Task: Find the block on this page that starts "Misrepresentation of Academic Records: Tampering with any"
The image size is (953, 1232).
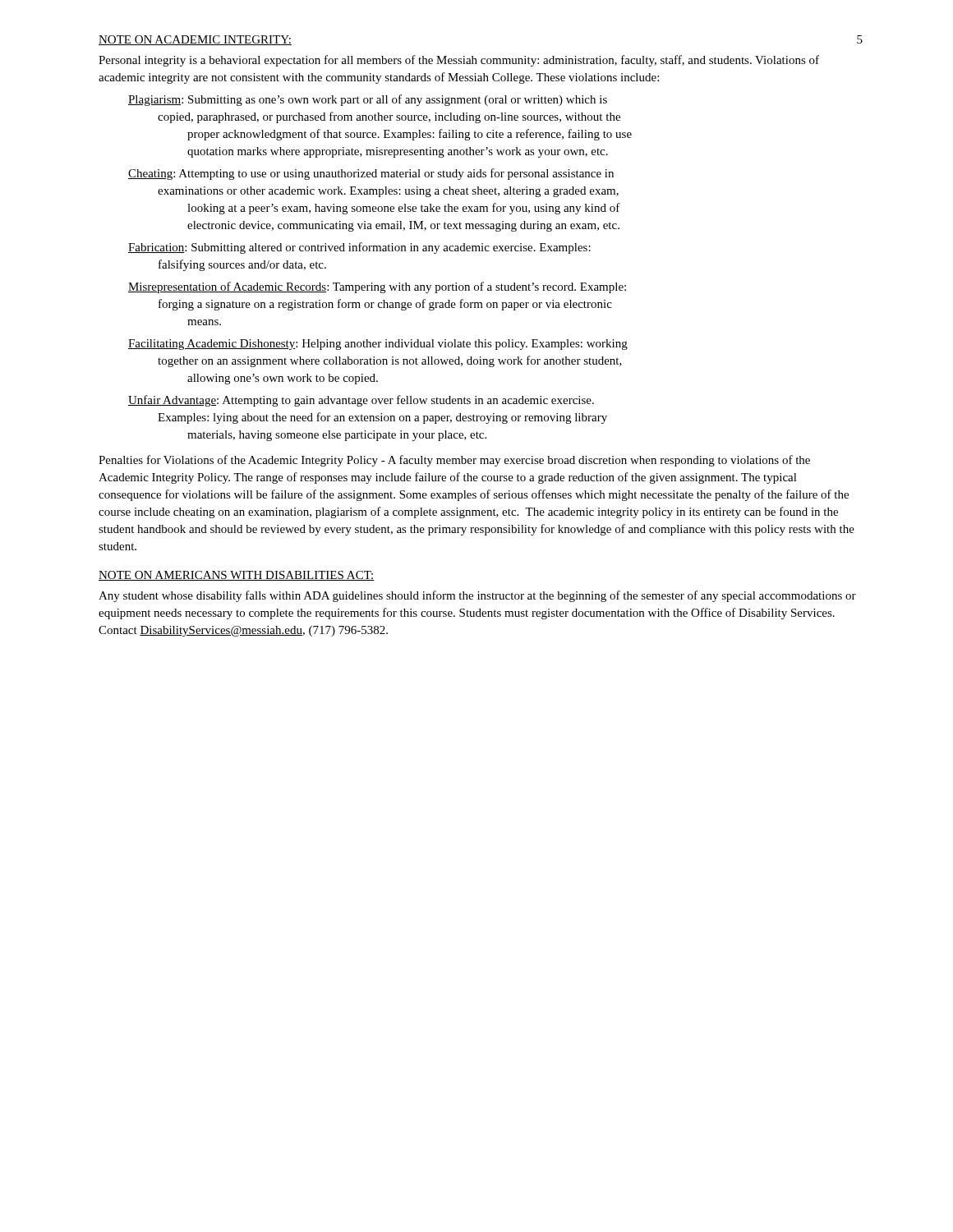Action: 495,304
